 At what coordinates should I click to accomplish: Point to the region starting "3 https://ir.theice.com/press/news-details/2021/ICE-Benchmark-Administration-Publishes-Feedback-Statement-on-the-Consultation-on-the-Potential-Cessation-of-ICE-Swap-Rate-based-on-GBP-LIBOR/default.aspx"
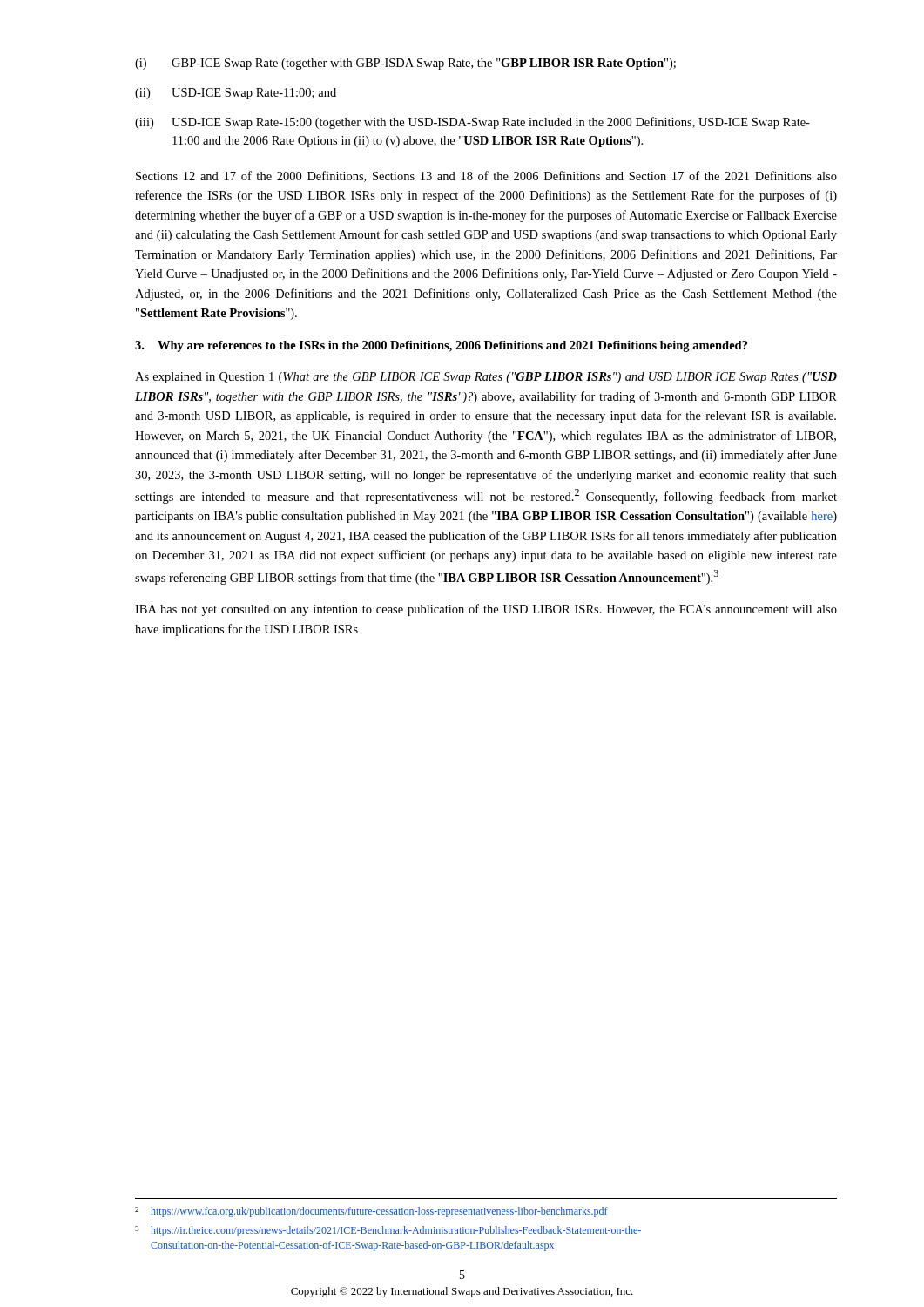tap(486, 1238)
